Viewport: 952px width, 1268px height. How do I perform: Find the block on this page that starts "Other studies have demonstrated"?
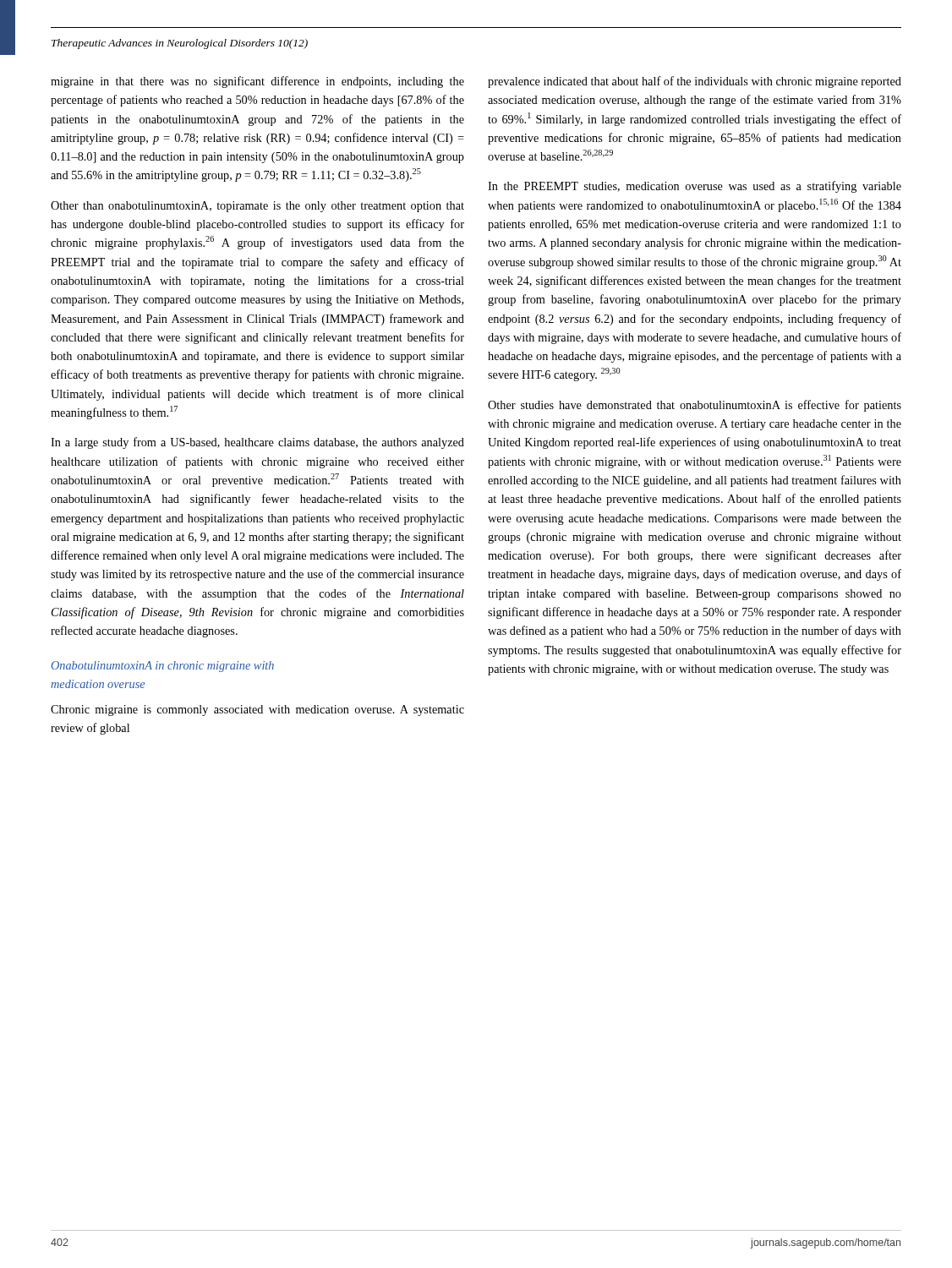695,537
